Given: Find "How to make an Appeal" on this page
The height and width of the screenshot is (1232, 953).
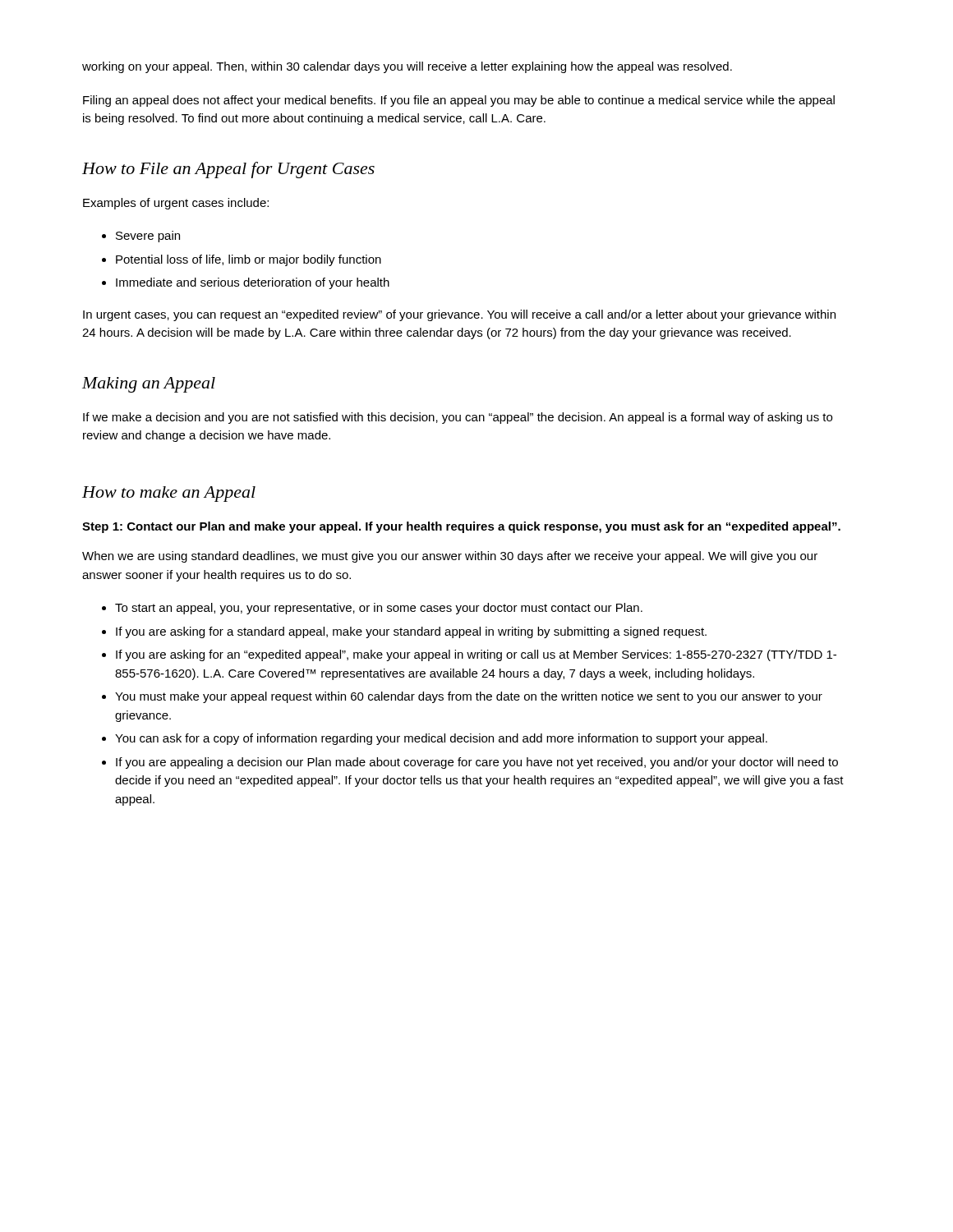Looking at the screenshot, I should click(169, 491).
